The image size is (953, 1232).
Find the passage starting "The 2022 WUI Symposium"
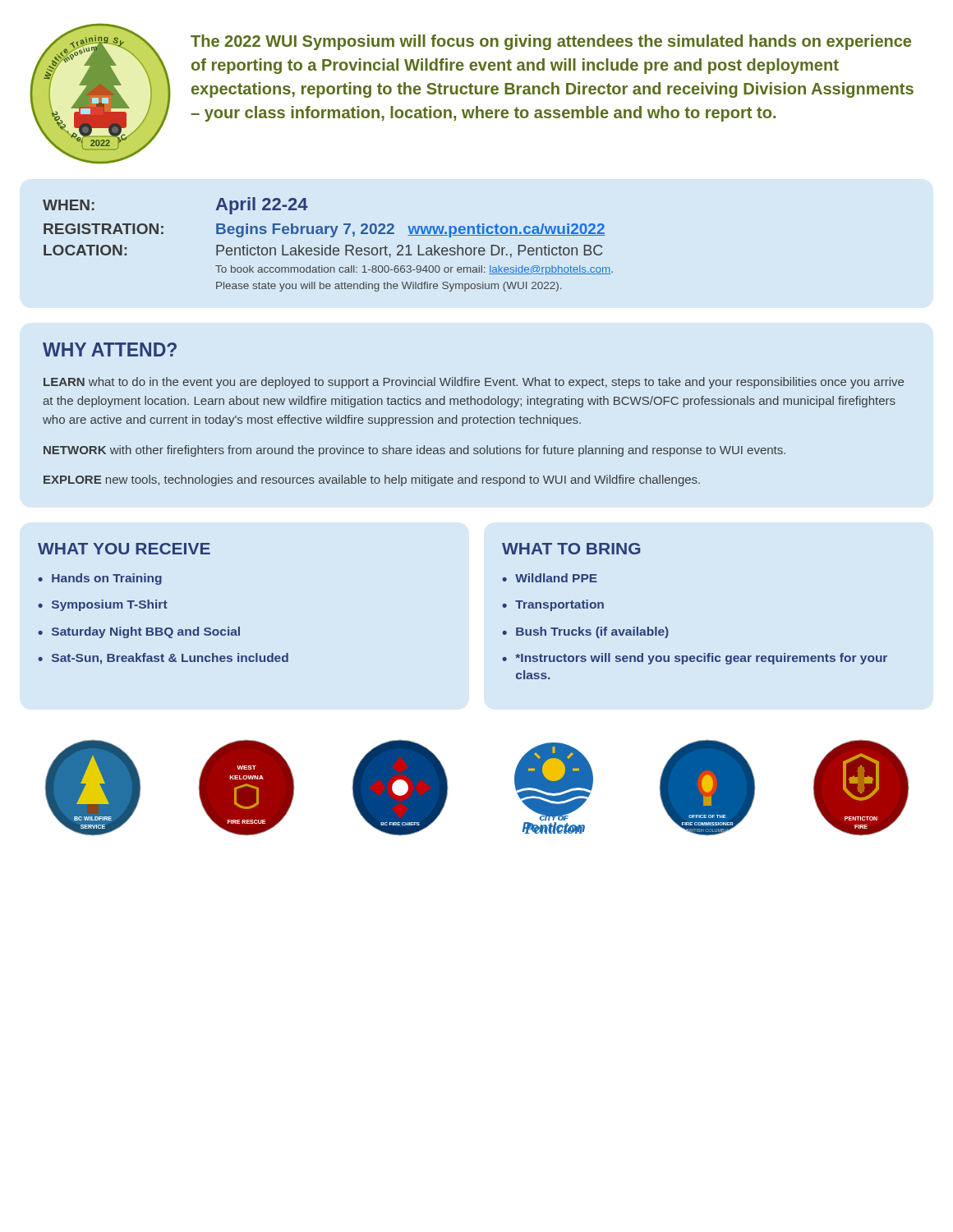pos(552,77)
